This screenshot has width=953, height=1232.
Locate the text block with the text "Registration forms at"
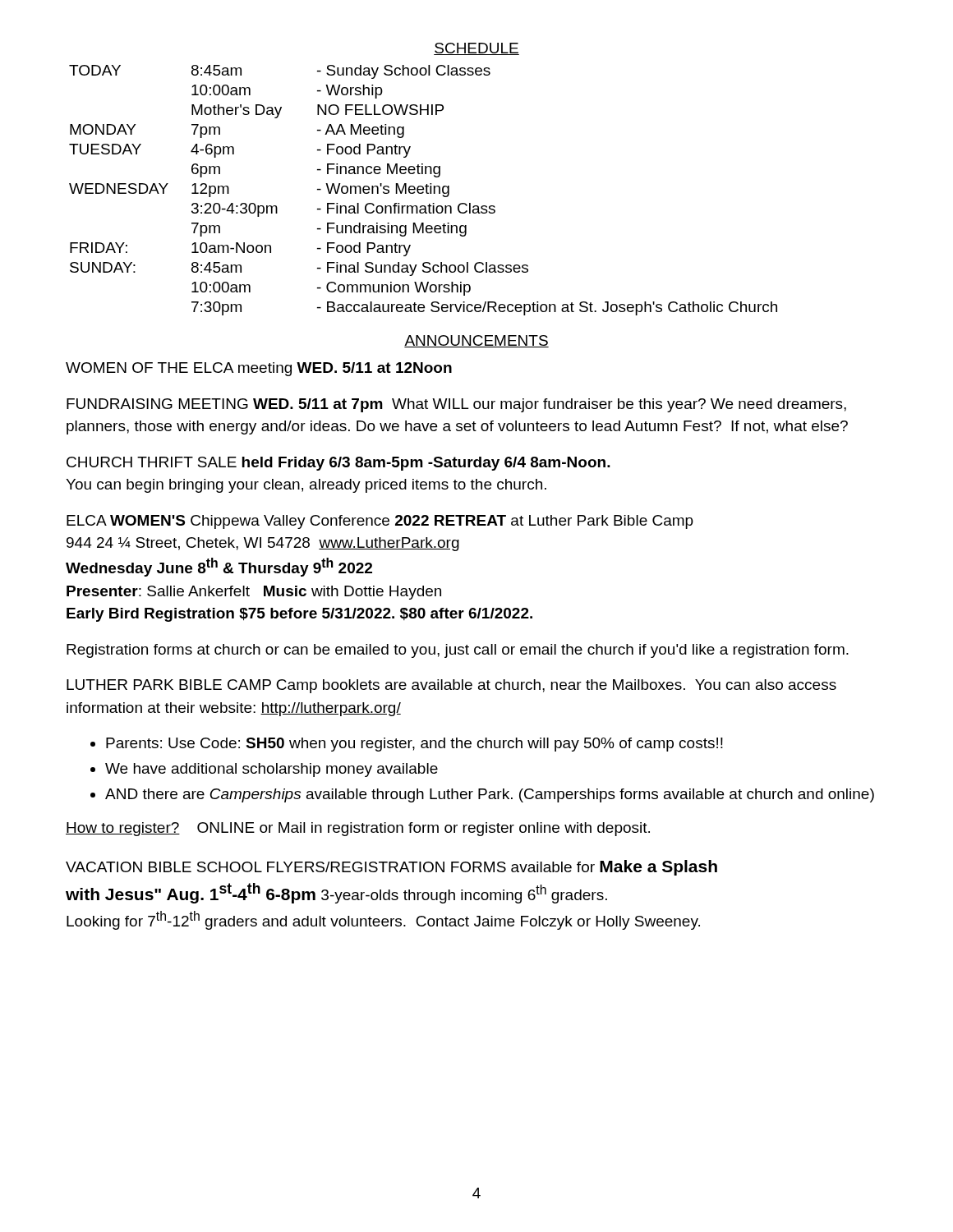(458, 649)
